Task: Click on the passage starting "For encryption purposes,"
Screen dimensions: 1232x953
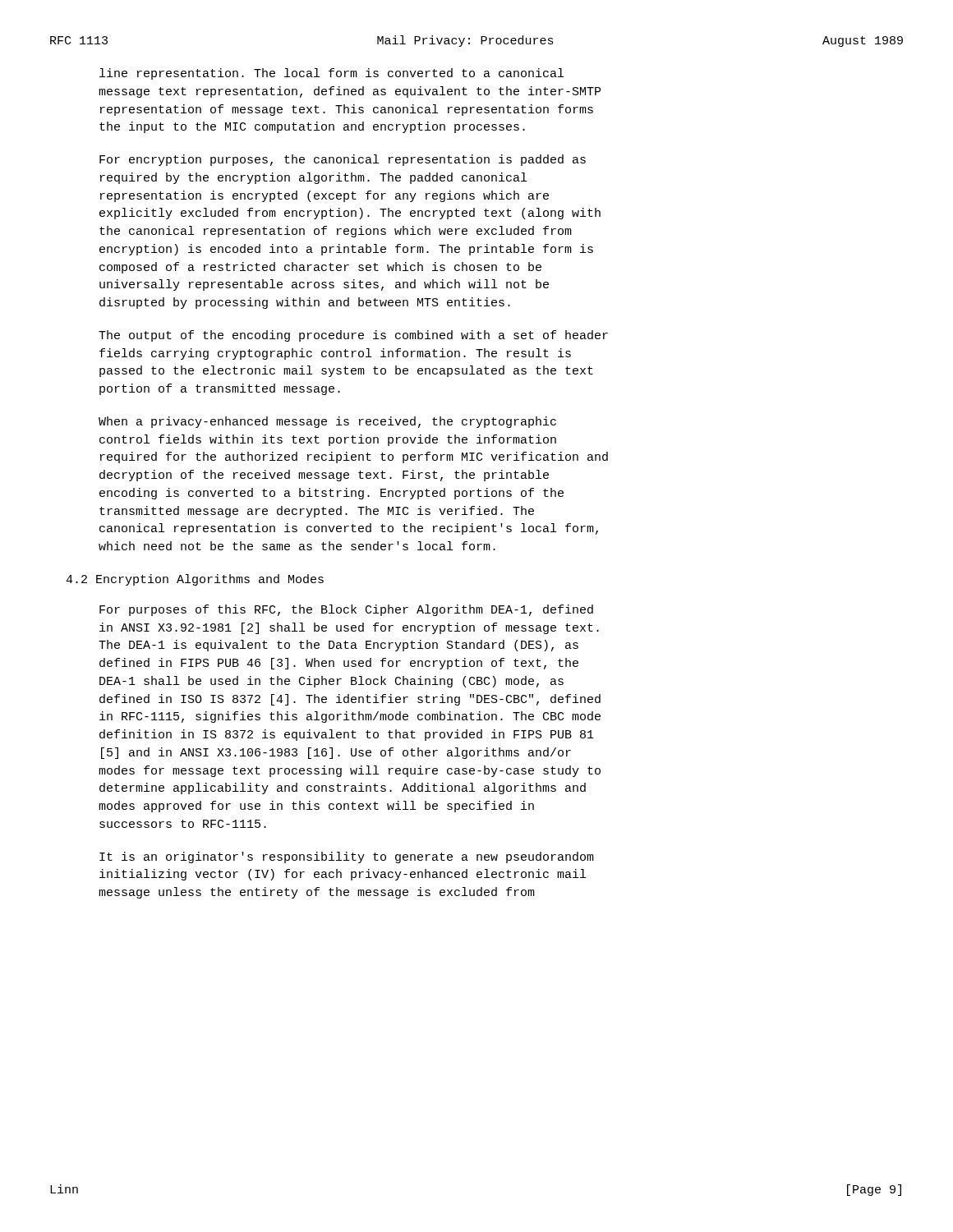Action: click(350, 232)
